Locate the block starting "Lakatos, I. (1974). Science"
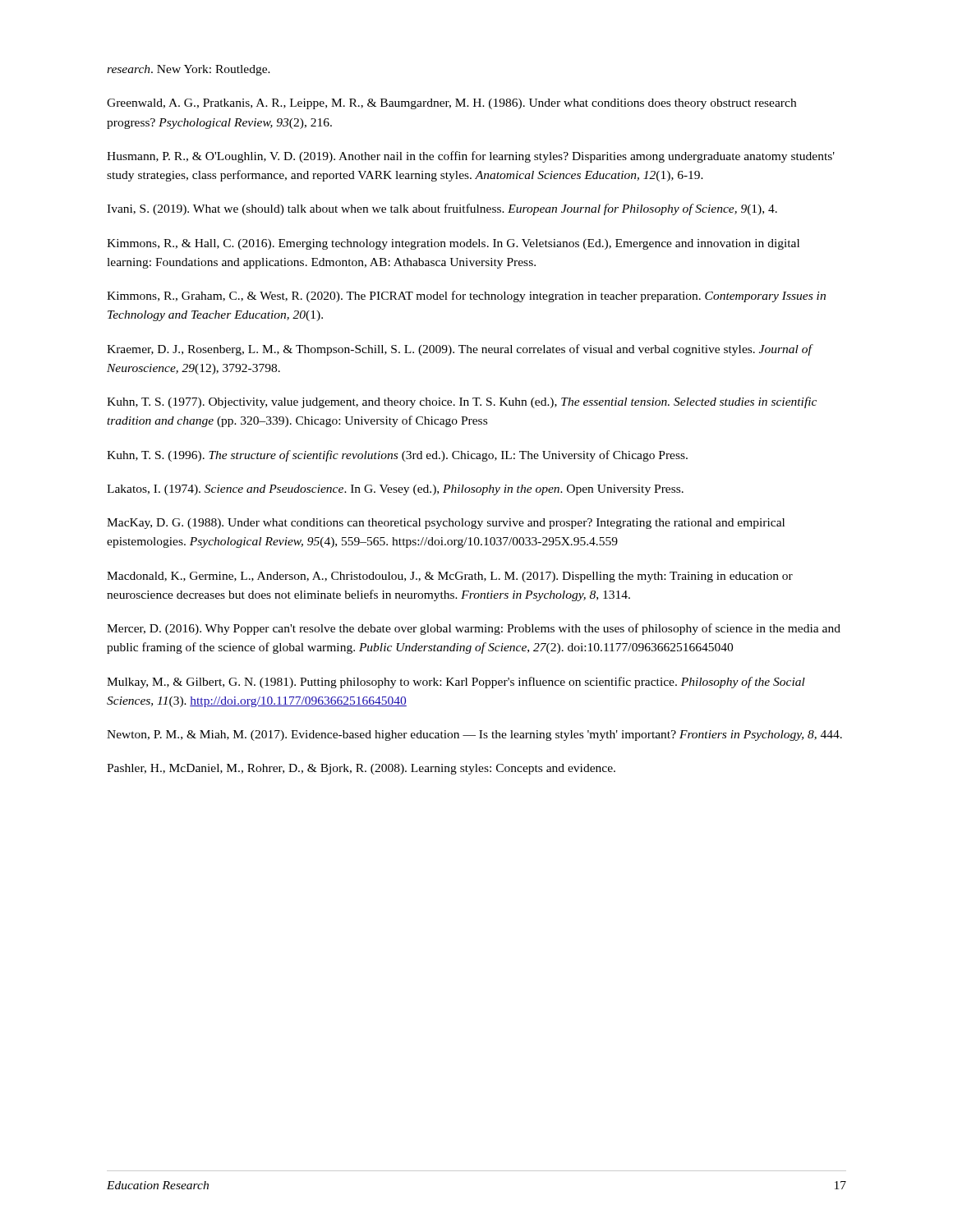 tap(395, 488)
